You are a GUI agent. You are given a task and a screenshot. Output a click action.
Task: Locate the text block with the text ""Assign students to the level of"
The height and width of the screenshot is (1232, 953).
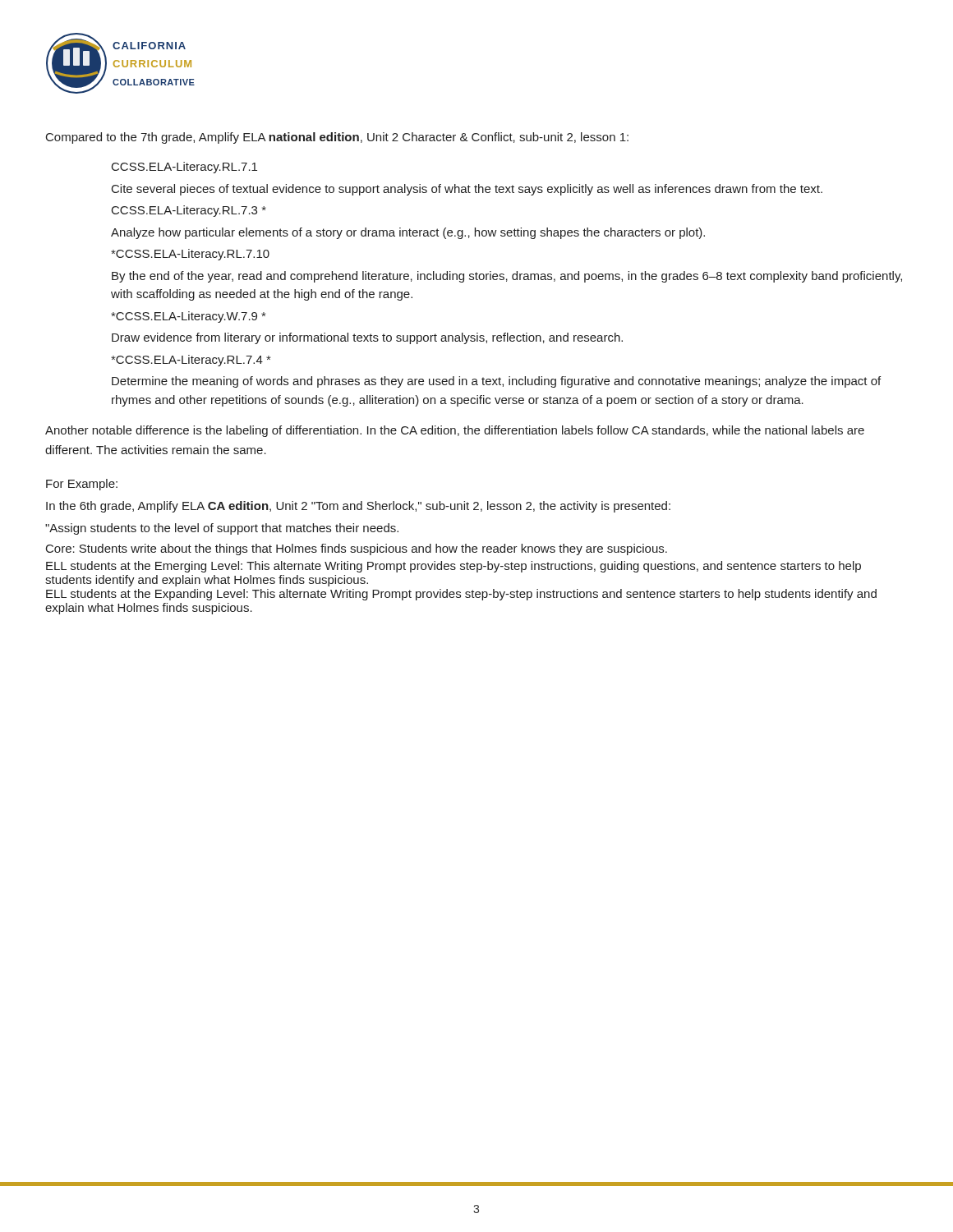(222, 529)
